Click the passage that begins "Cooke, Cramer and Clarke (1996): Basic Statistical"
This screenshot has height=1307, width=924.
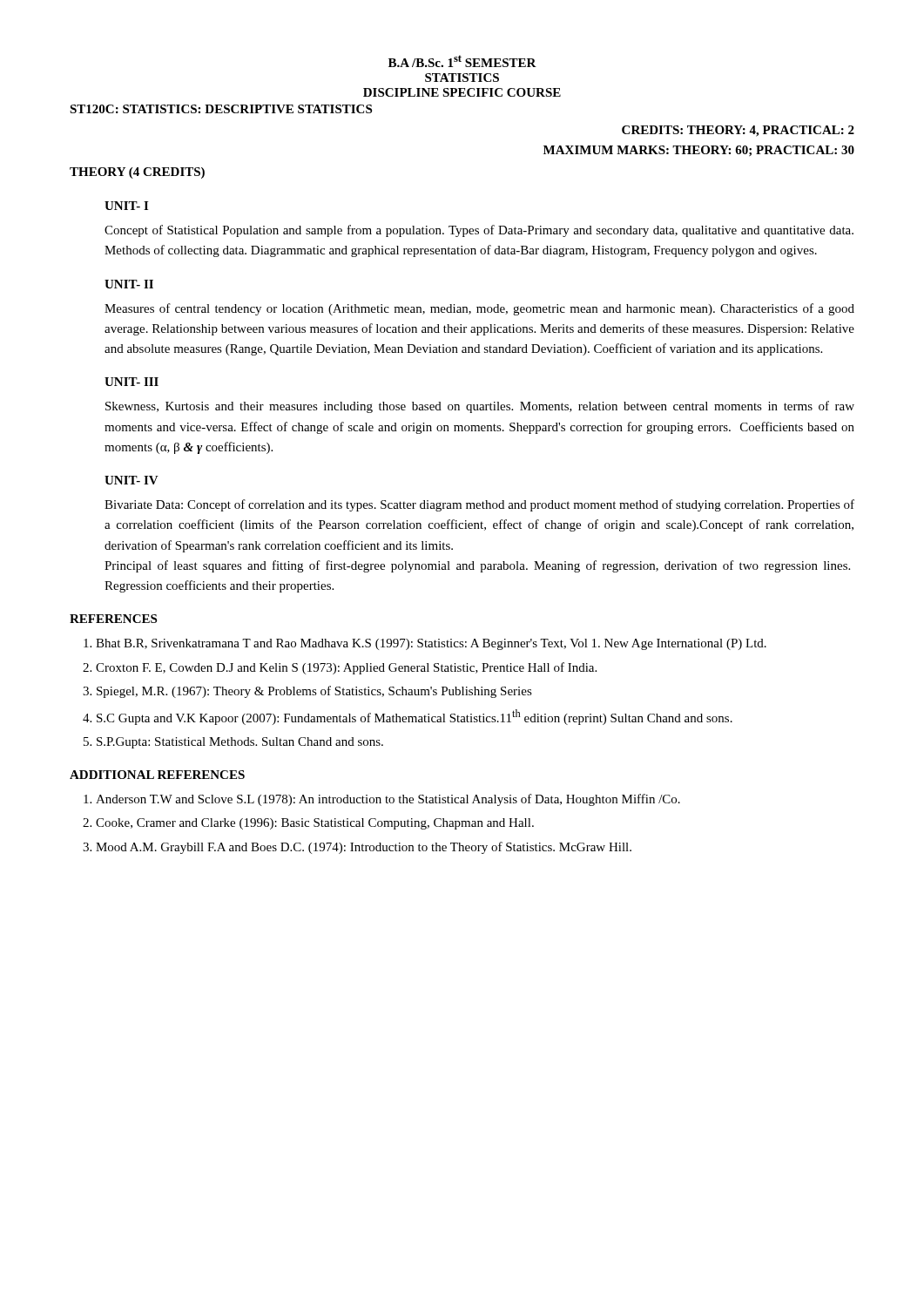(x=475, y=823)
